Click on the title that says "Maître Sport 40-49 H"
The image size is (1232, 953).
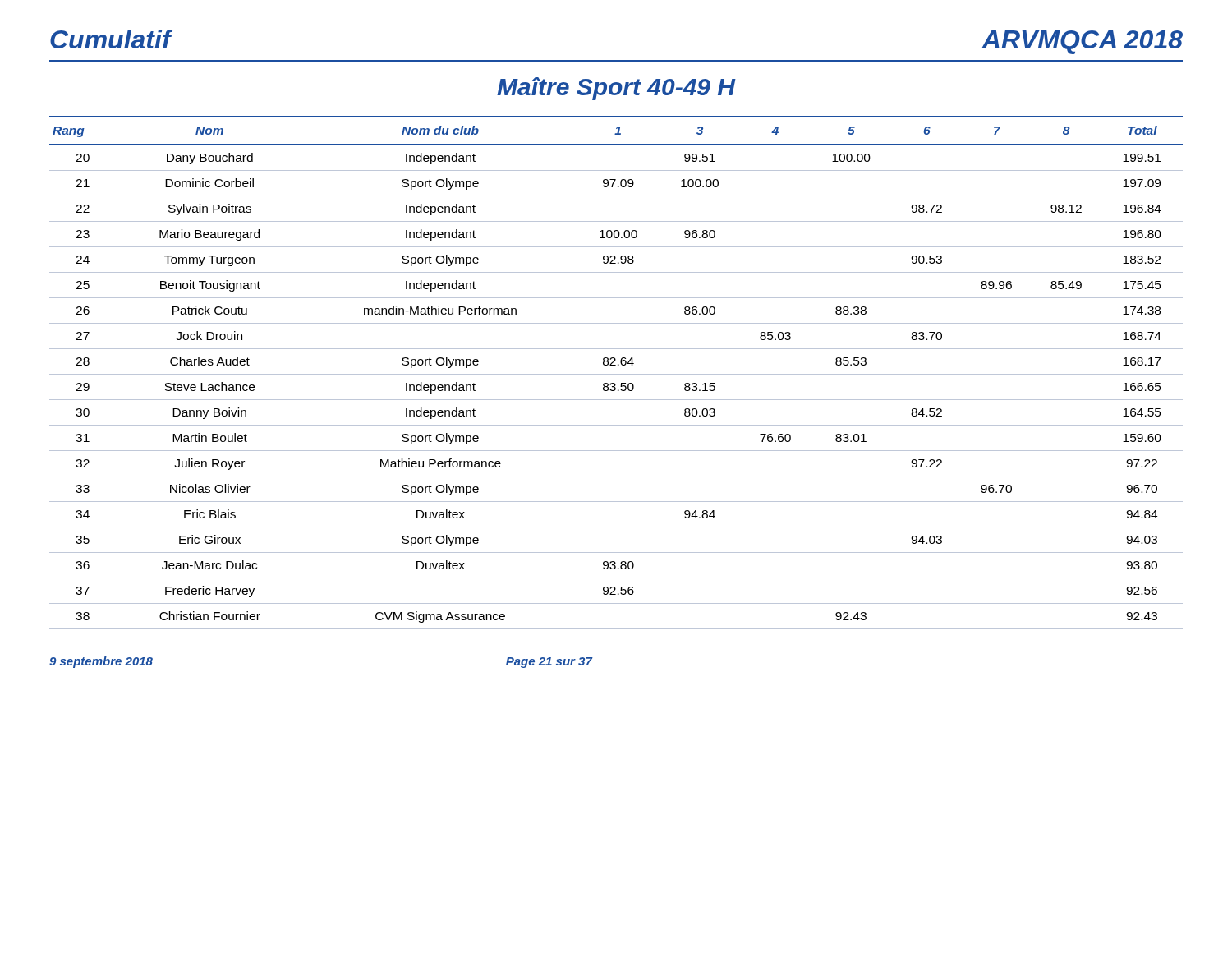(x=616, y=87)
